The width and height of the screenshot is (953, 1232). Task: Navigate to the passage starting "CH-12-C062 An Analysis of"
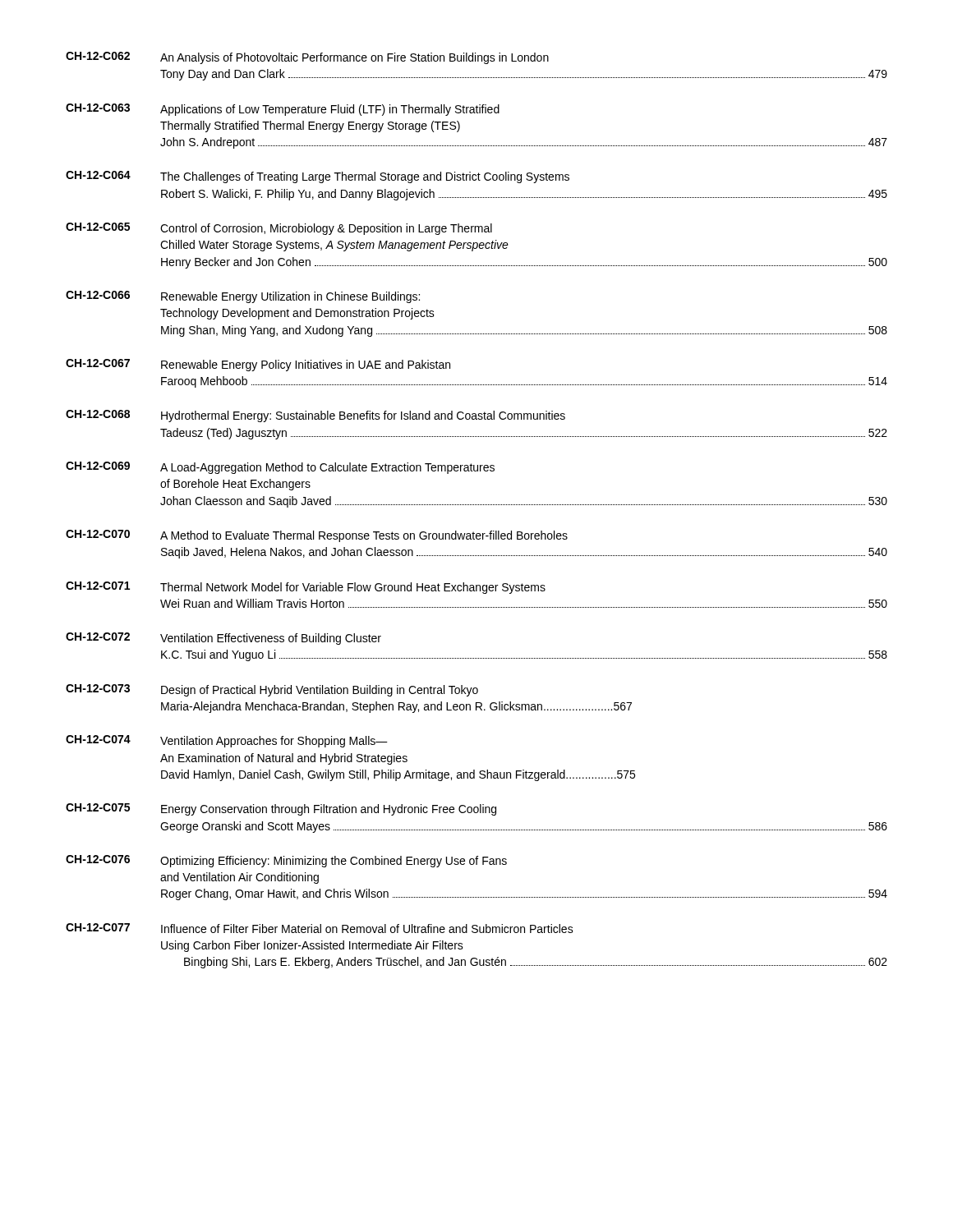476,66
